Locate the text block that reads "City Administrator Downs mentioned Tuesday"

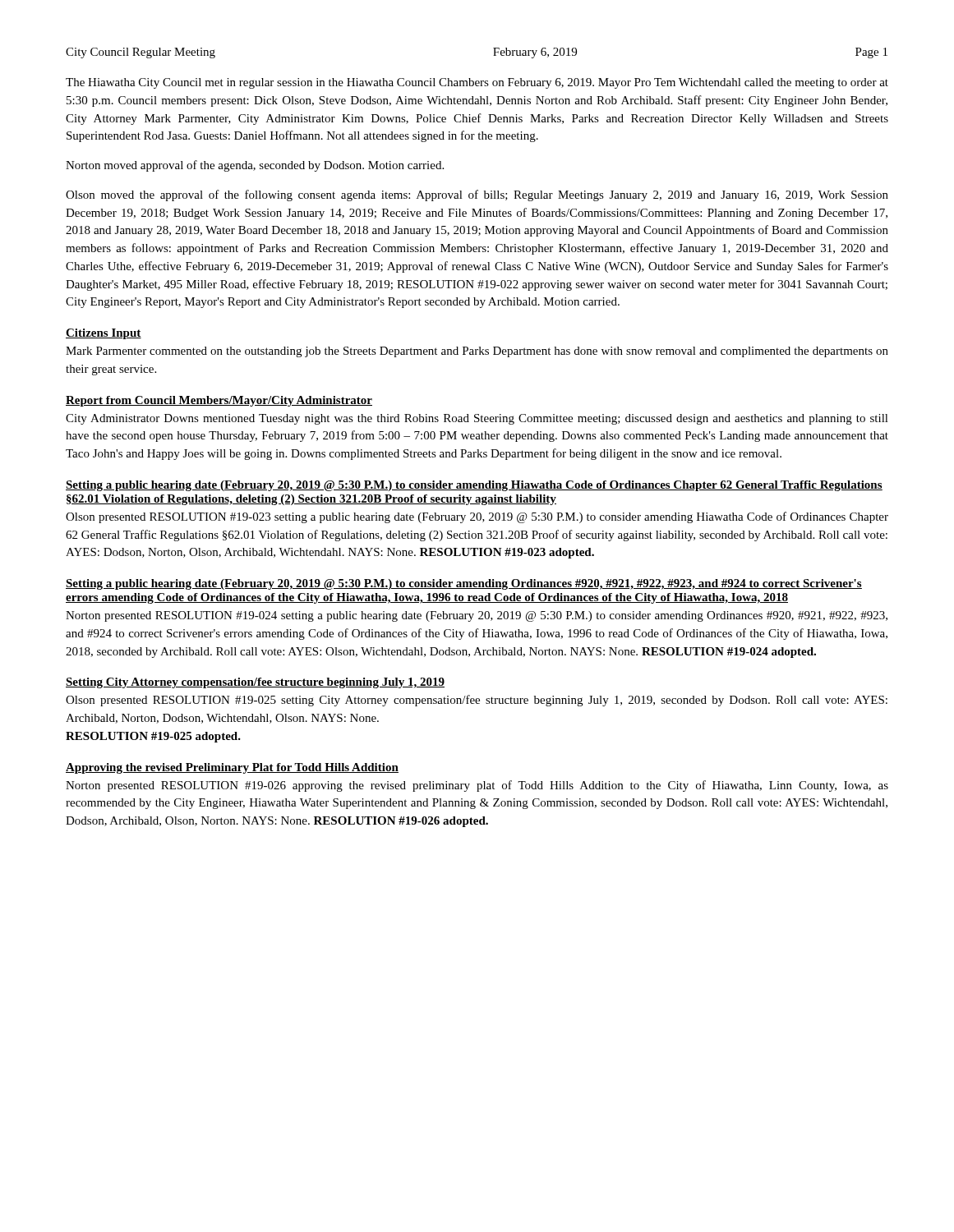pyautogui.click(x=477, y=436)
